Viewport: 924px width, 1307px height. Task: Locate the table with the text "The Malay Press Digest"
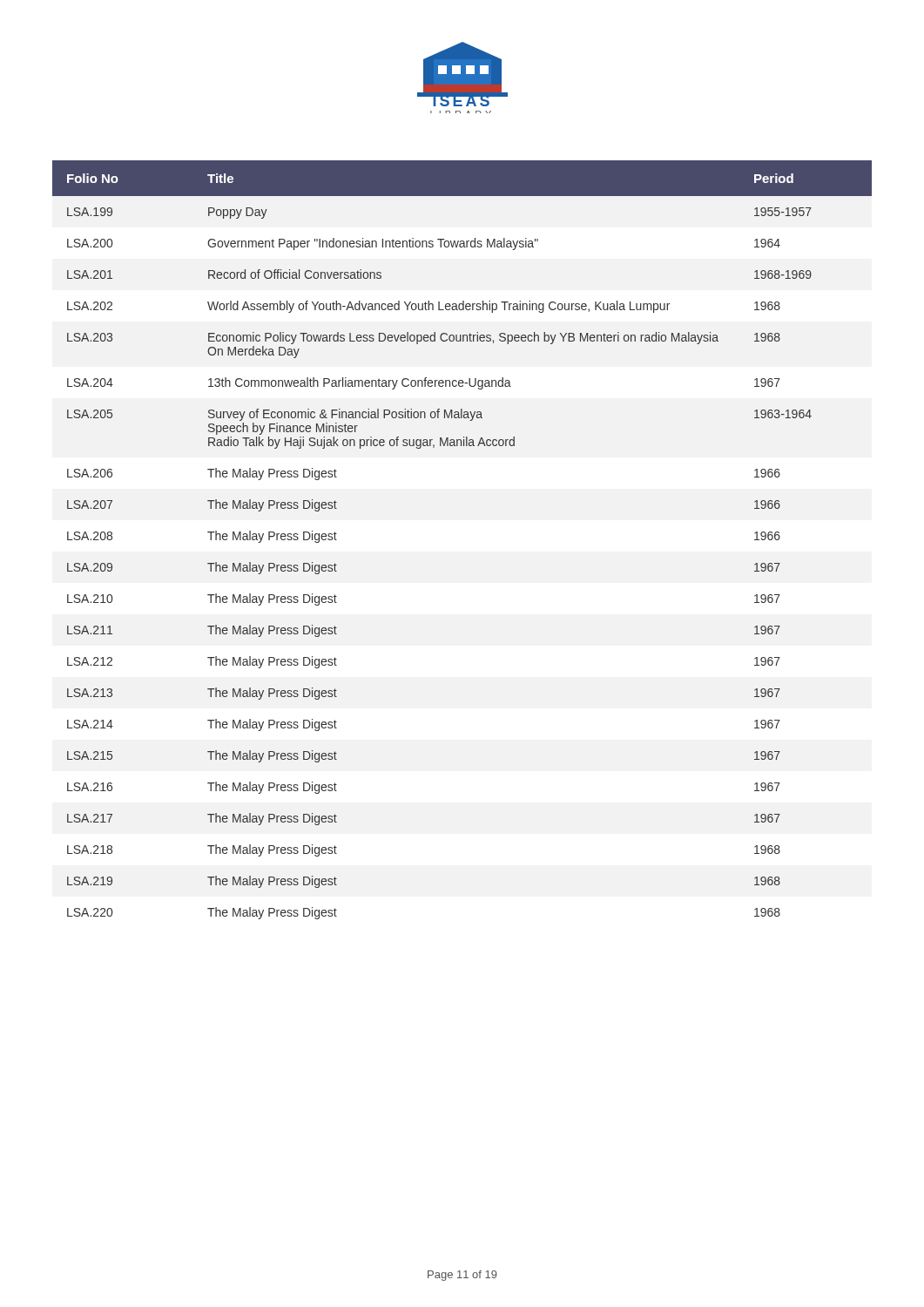(462, 544)
